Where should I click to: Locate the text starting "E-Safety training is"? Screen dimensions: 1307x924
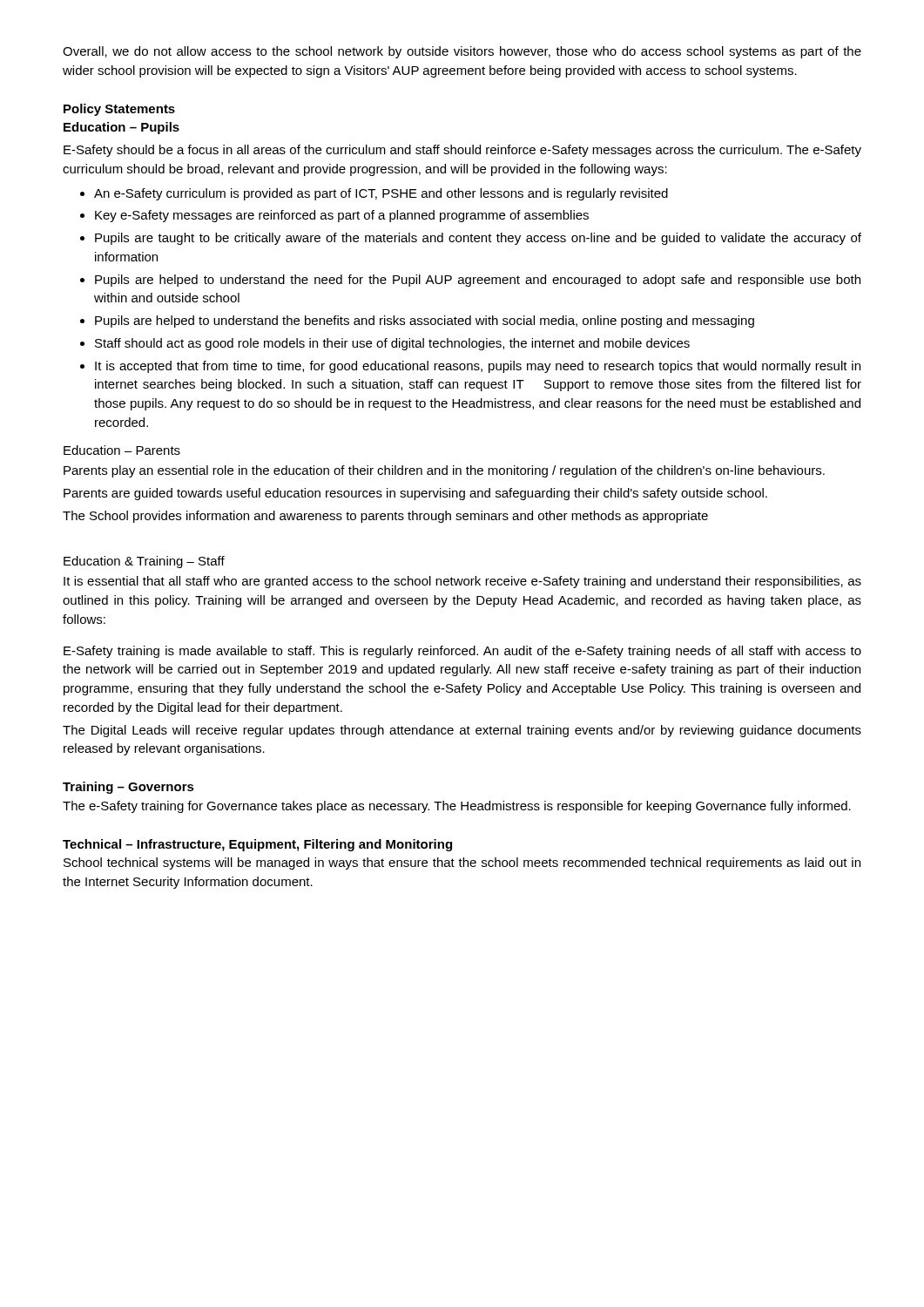point(462,678)
